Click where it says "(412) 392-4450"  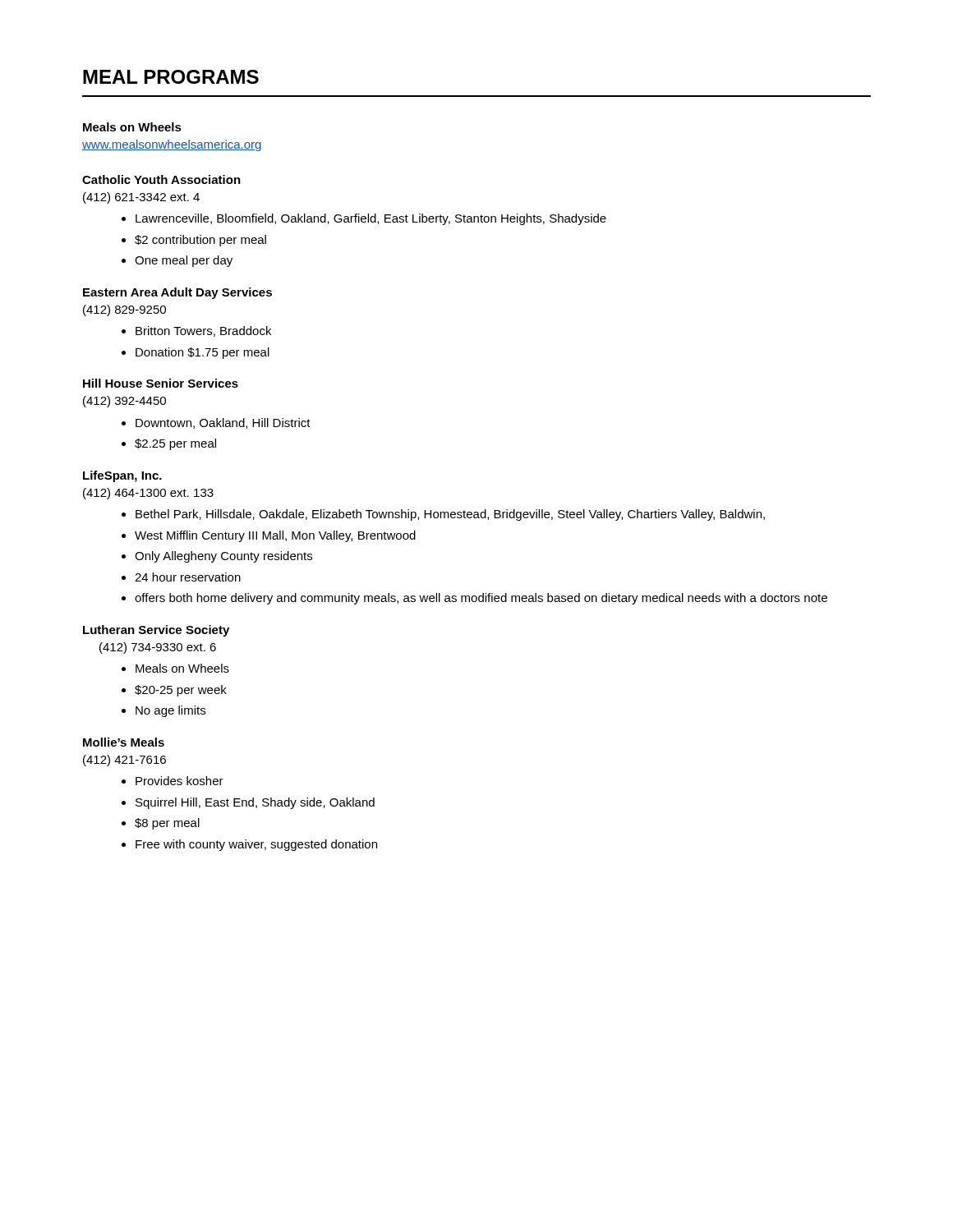[x=124, y=400]
